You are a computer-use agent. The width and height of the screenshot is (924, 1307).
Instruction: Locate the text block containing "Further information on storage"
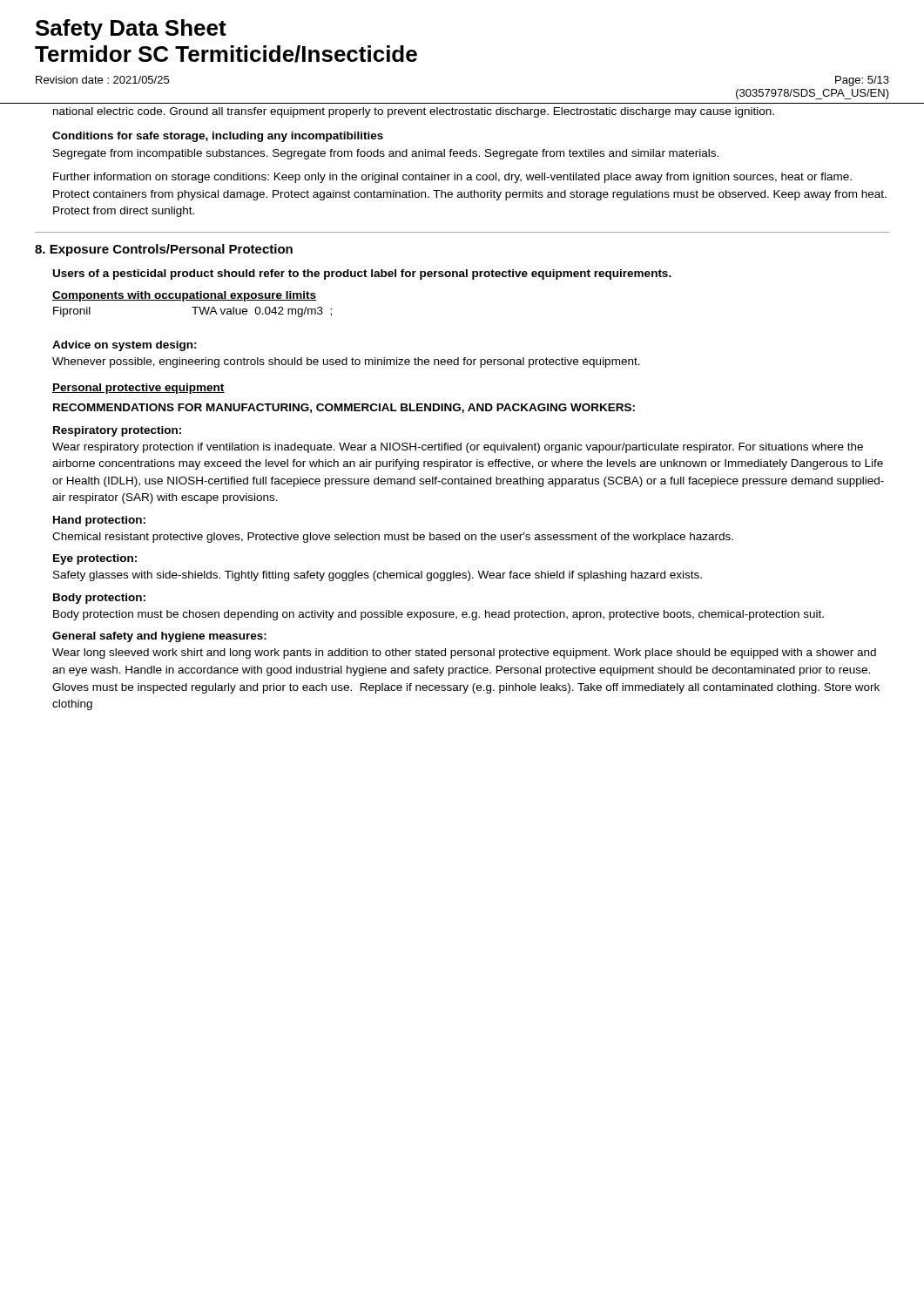pyautogui.click(x=470, y=194)
